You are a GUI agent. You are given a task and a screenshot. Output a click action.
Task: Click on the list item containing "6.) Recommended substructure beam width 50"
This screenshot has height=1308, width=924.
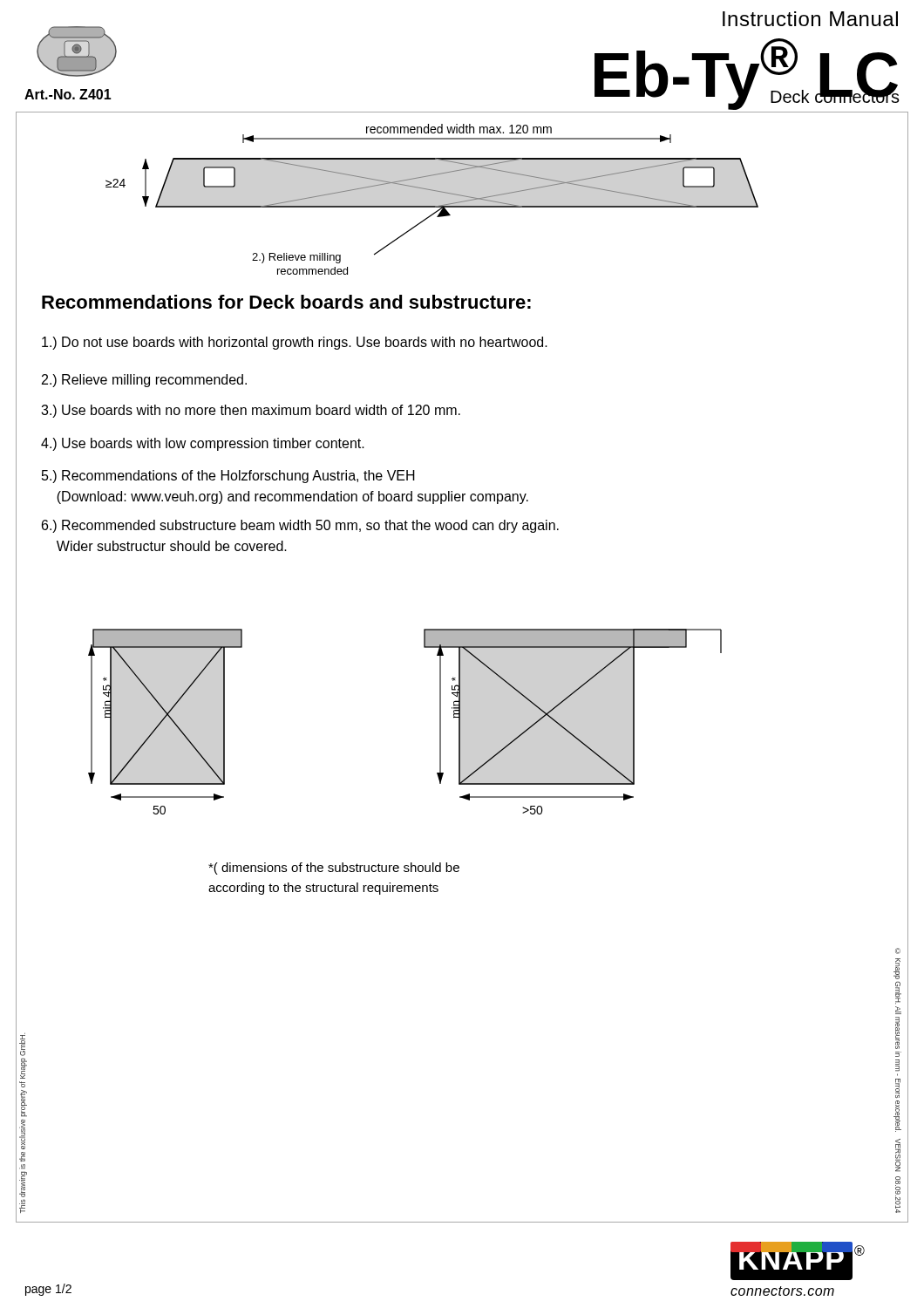300,536
